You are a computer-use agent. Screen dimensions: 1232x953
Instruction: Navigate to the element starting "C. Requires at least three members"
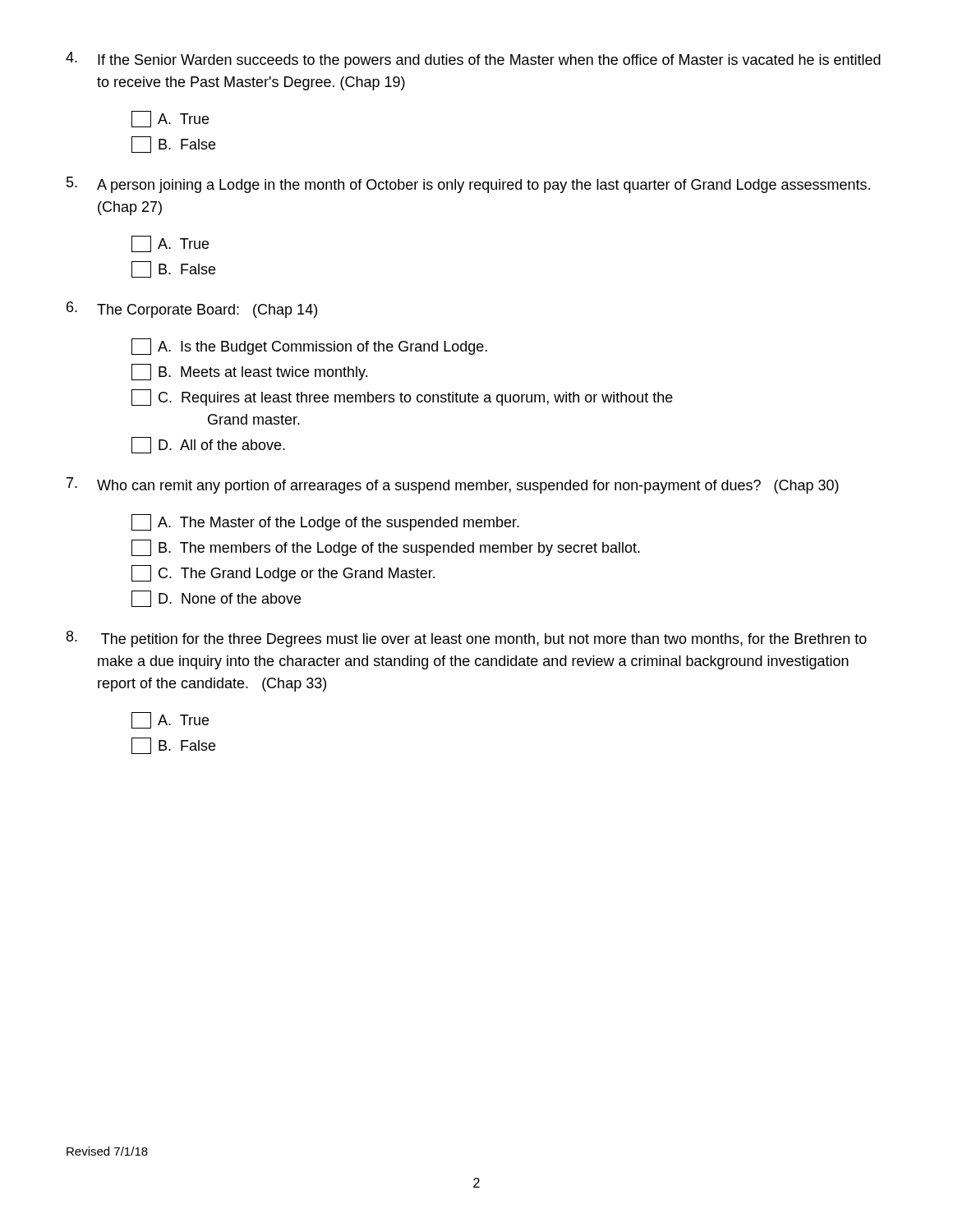[402, 409]
